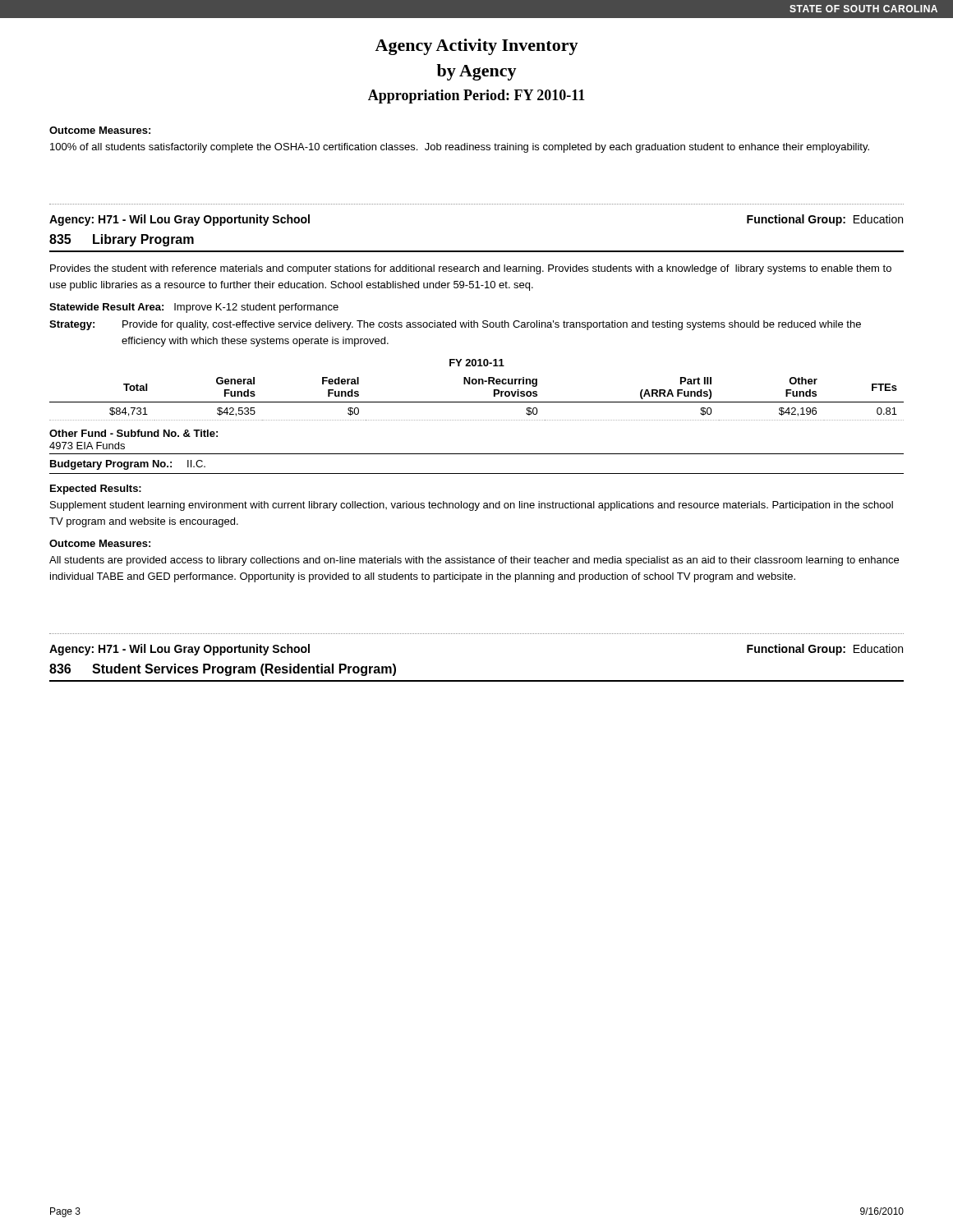Locate the text starting "Other Fund - Subfund No. & Title: 4973"

[134, 440]
